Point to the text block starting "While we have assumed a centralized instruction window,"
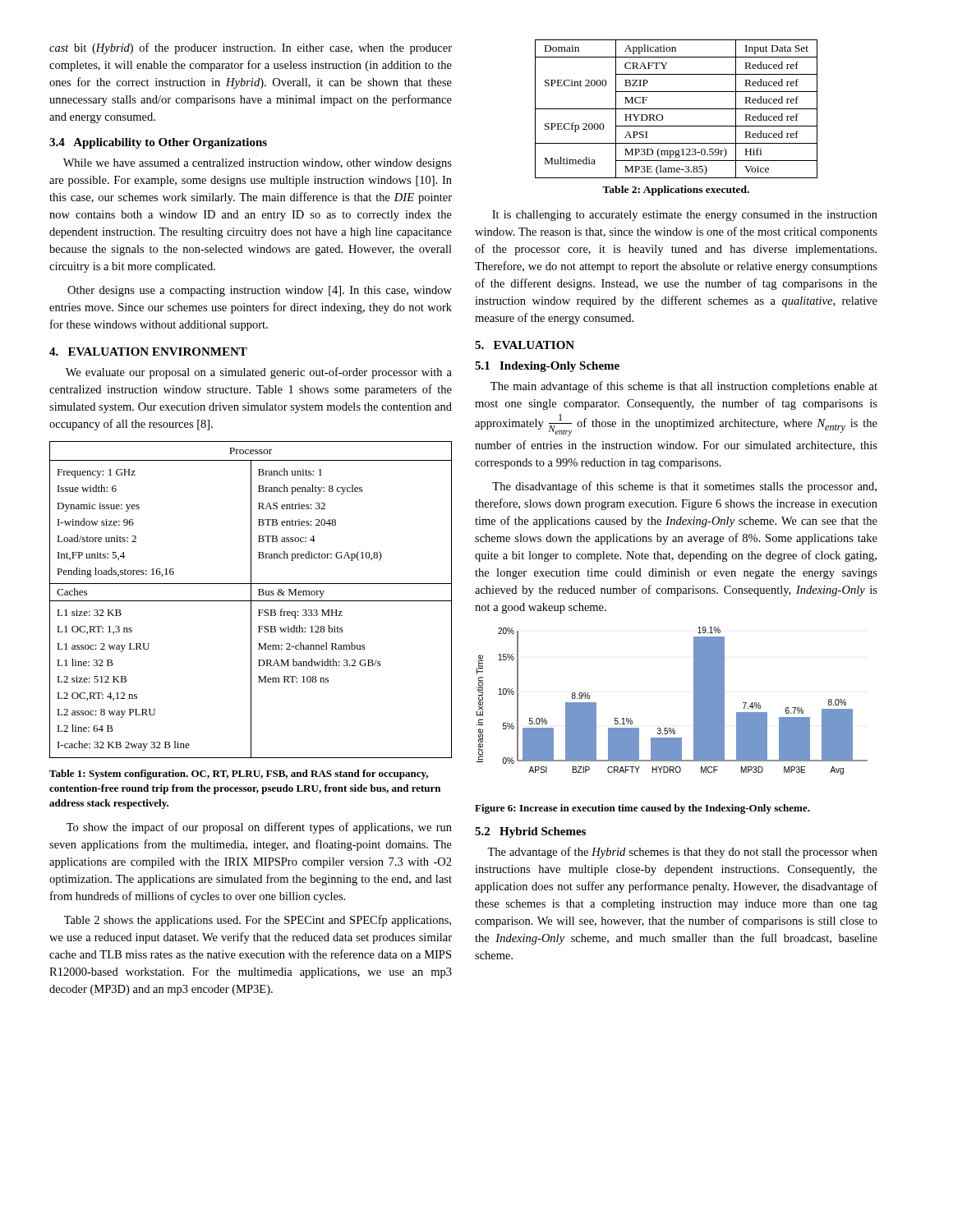The width and height of the screenshot is (953, 1232). click(x=251, y=244)
